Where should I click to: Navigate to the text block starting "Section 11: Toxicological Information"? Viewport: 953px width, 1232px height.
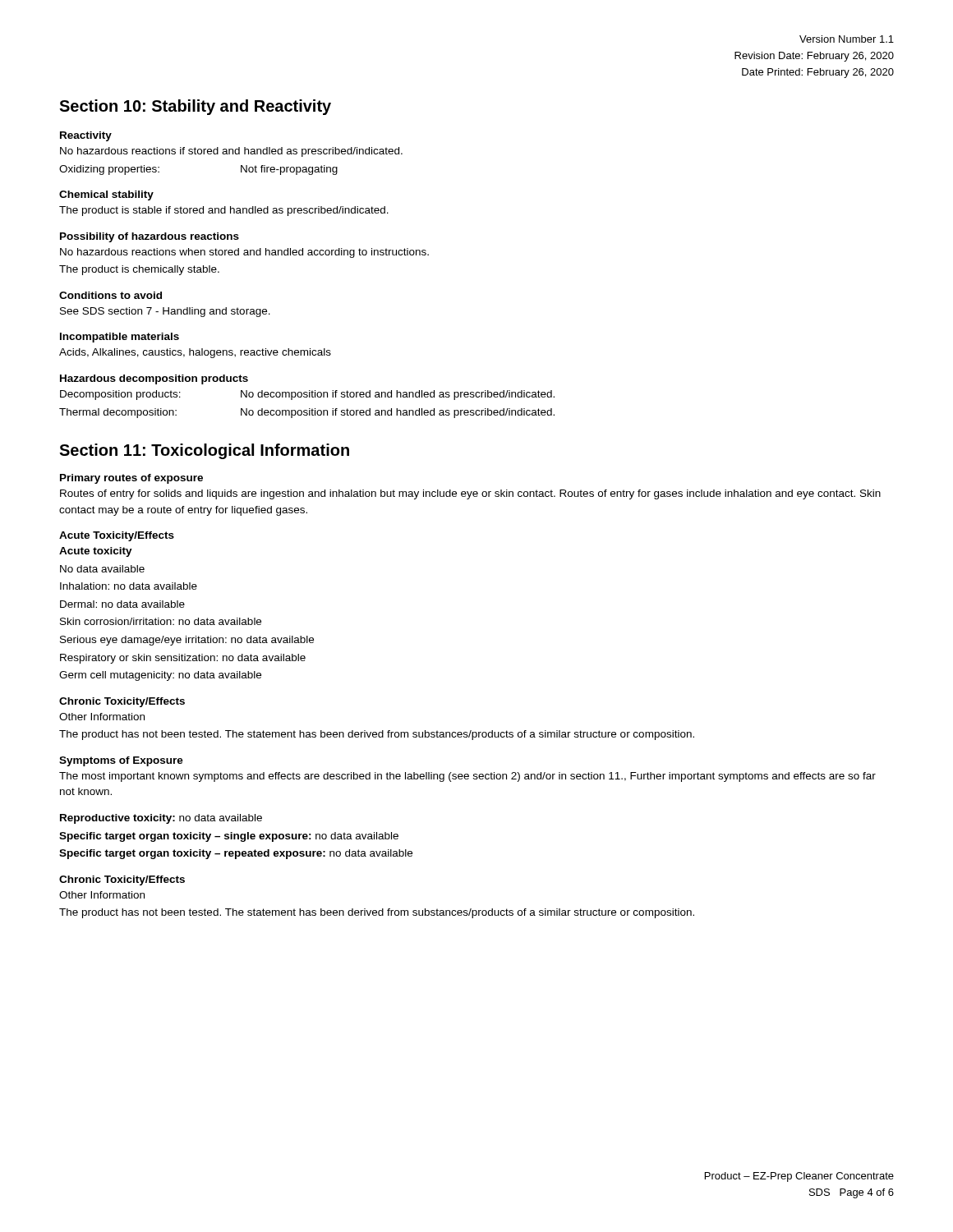pyautogui.click(x=204, y=451)
